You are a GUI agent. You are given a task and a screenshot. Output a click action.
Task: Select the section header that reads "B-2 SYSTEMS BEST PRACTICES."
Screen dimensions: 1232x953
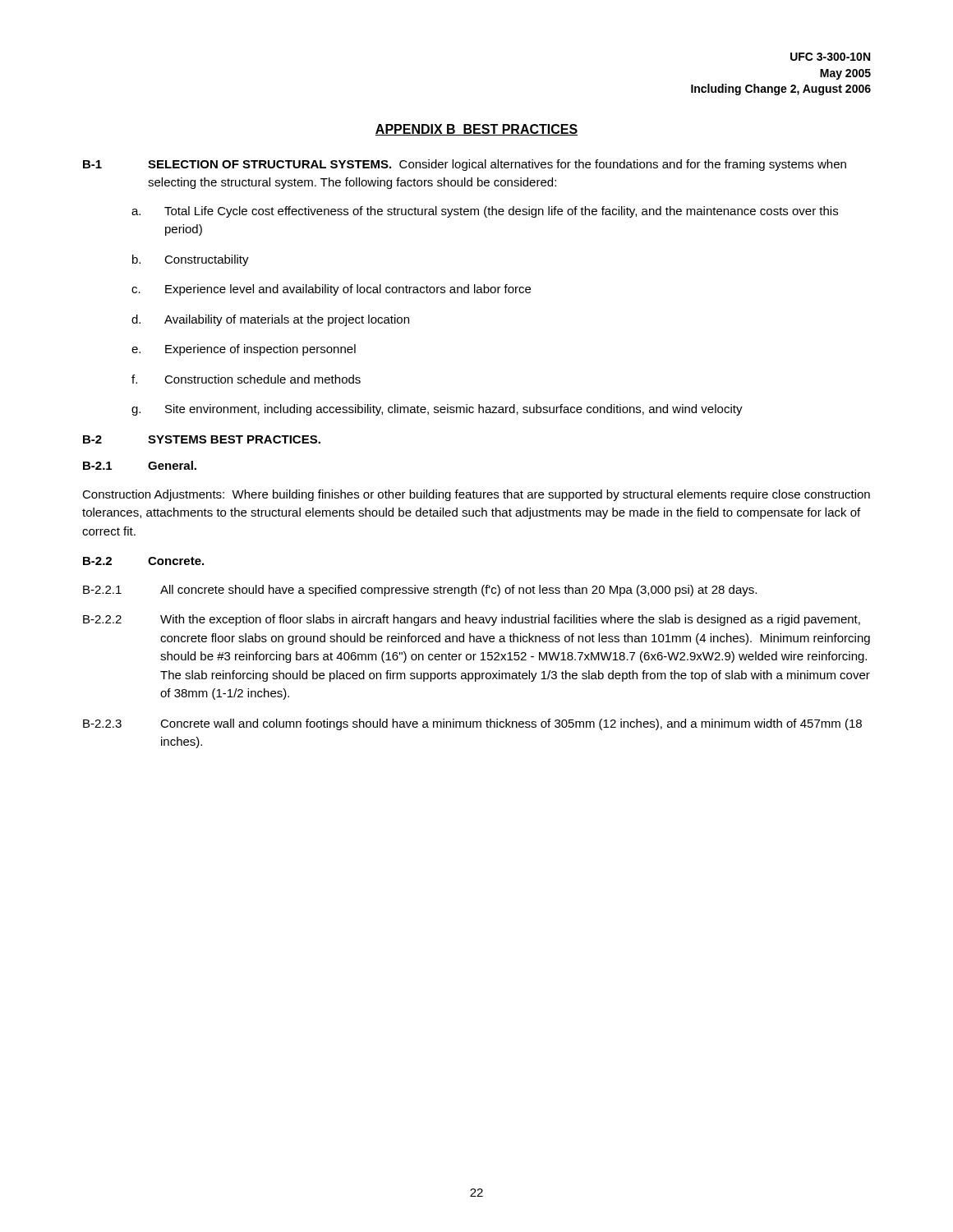click(202, 439)
